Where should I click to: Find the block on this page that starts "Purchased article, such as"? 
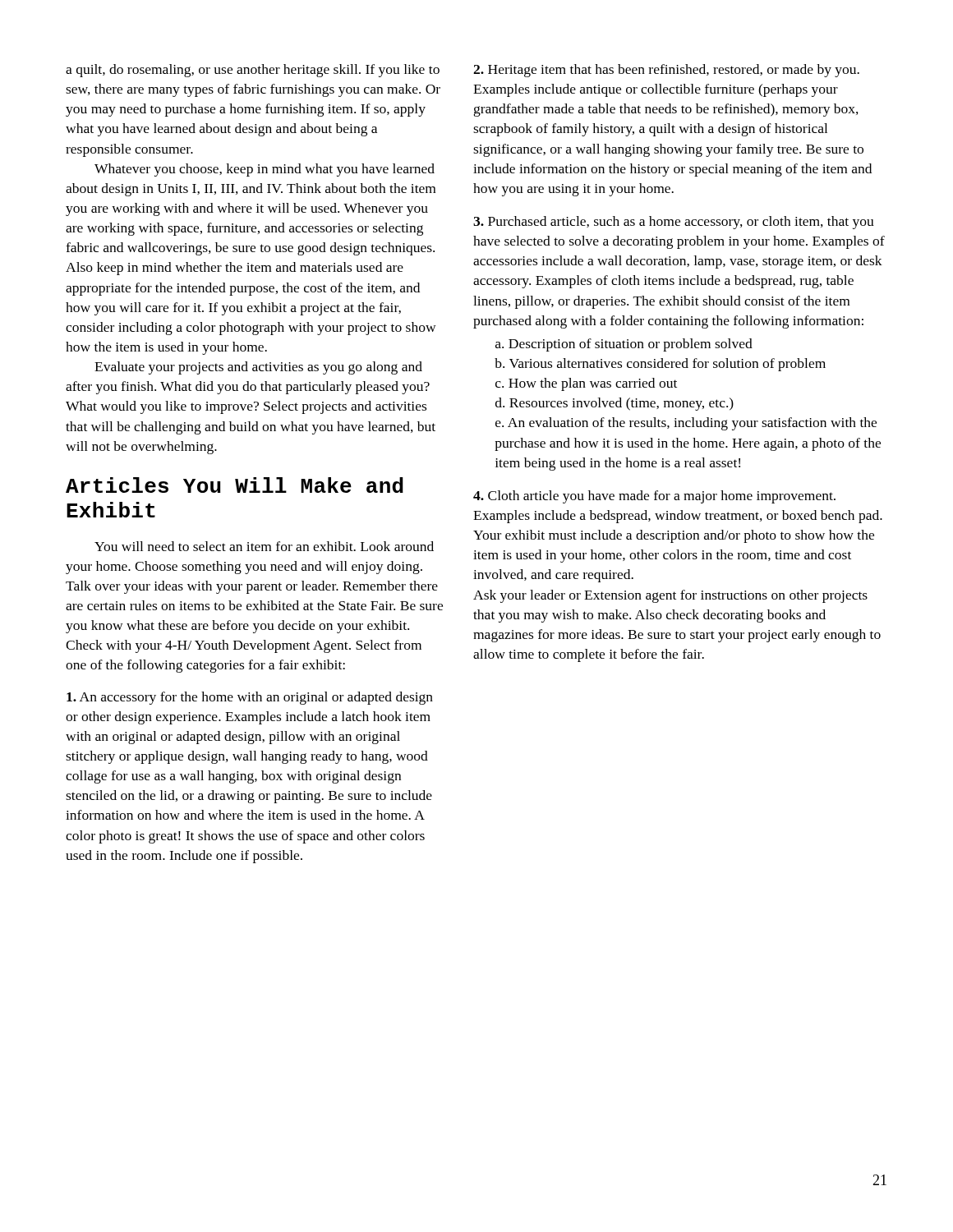pyautogui.click(x=680, y=342)
